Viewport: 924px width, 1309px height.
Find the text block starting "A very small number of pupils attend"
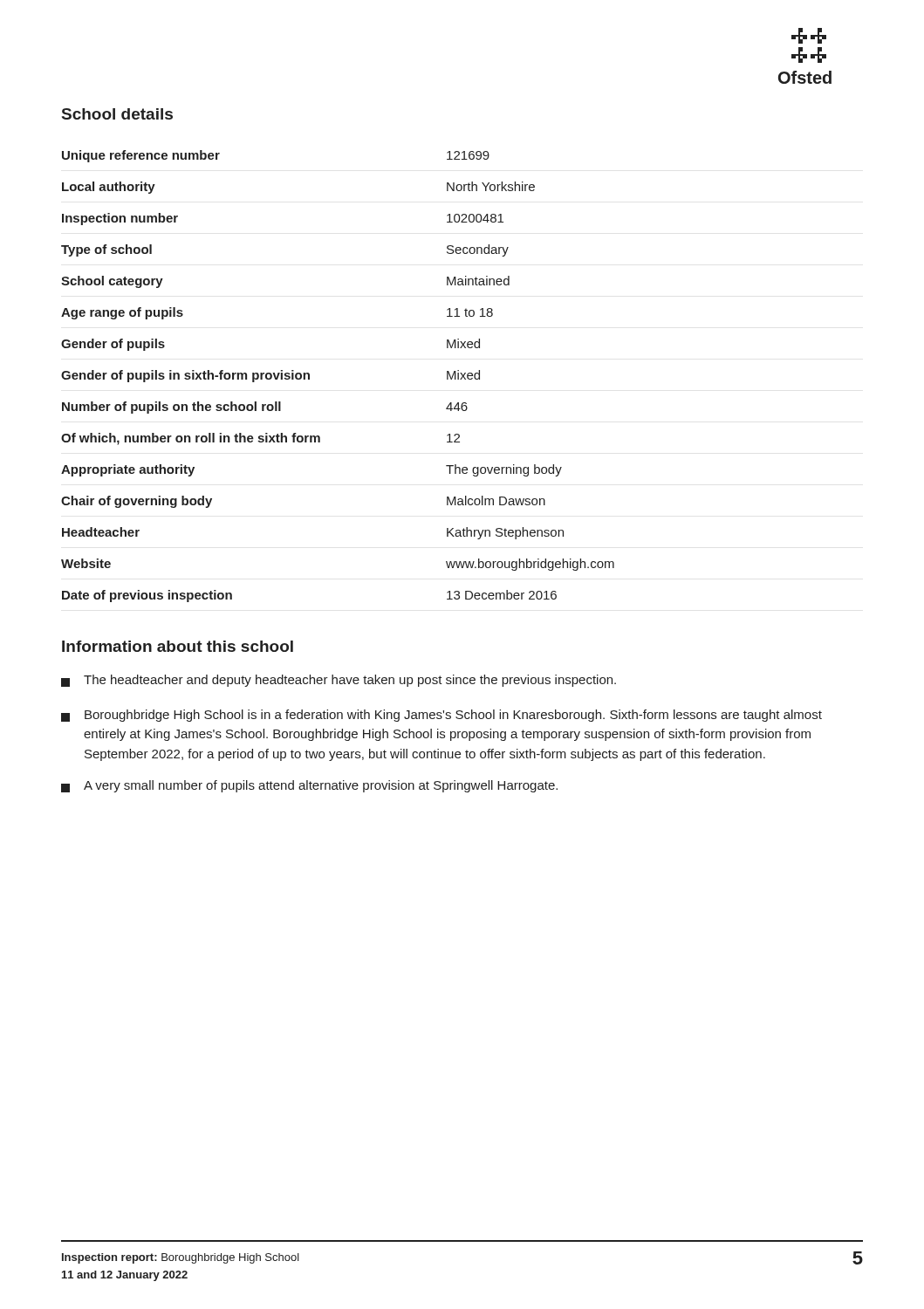click(462, 787)
